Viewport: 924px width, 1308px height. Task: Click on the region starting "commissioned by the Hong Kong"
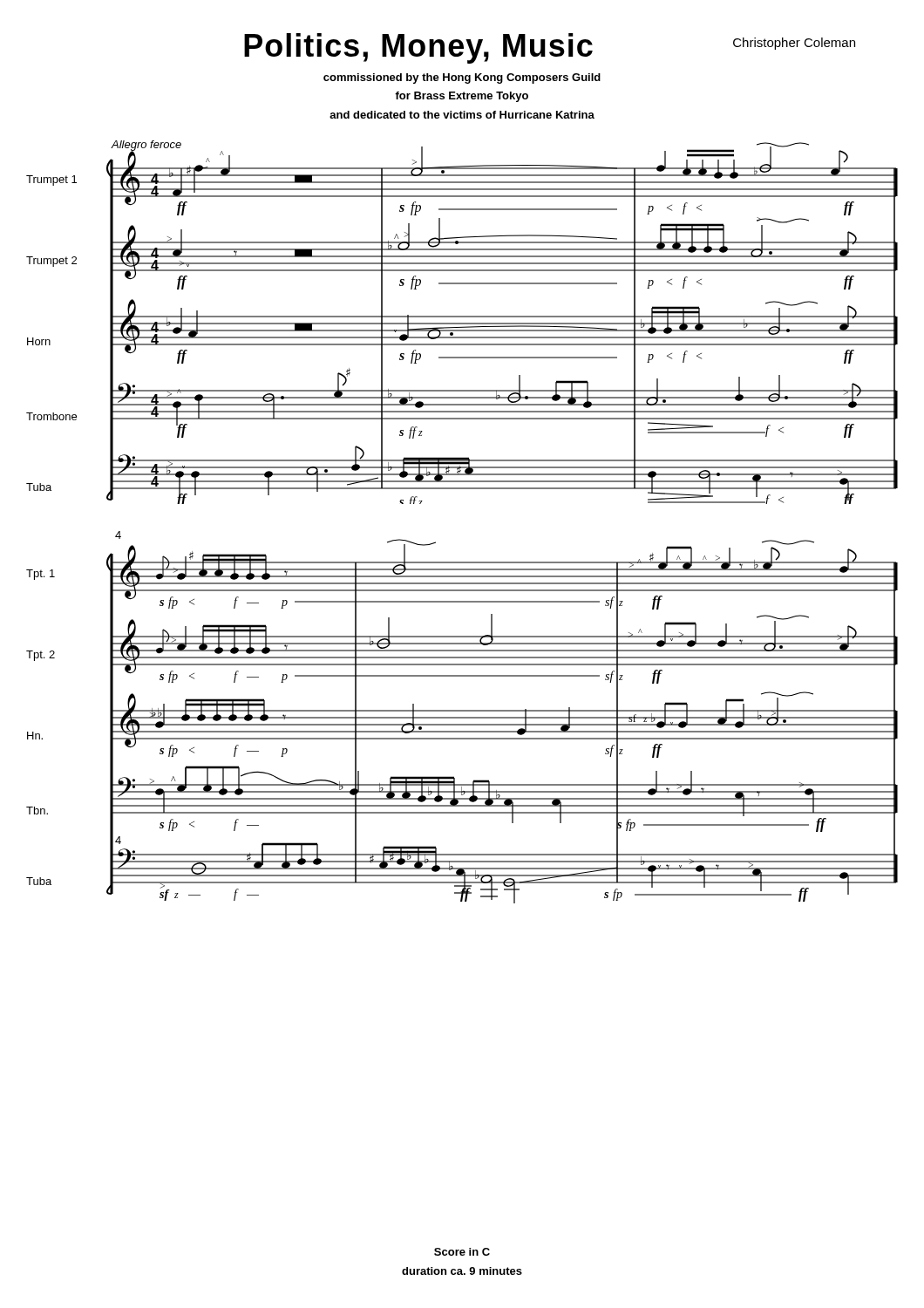(462, 96)
